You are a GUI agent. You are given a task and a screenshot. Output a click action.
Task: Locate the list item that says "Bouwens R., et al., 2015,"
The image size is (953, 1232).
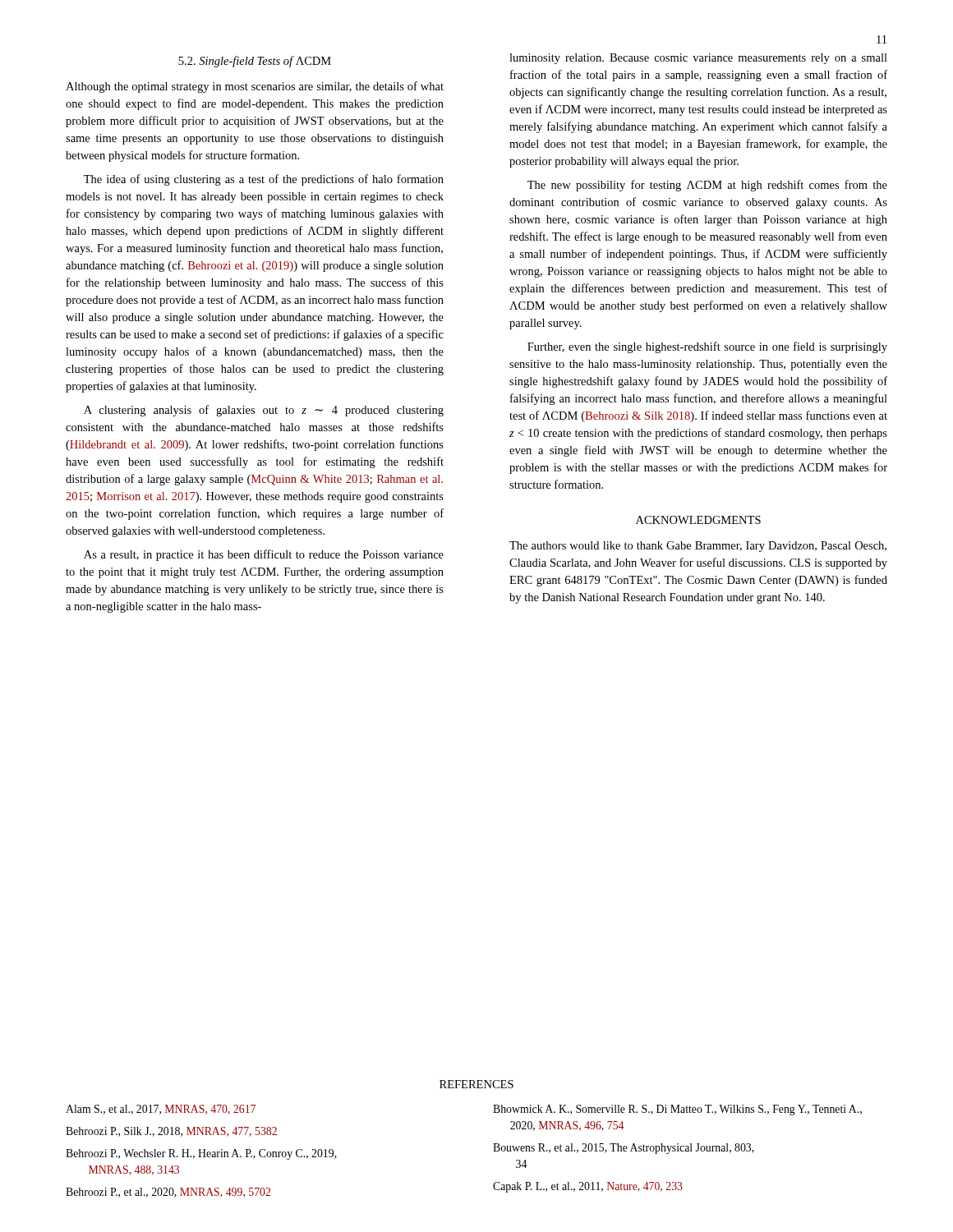pos(624,1156)
